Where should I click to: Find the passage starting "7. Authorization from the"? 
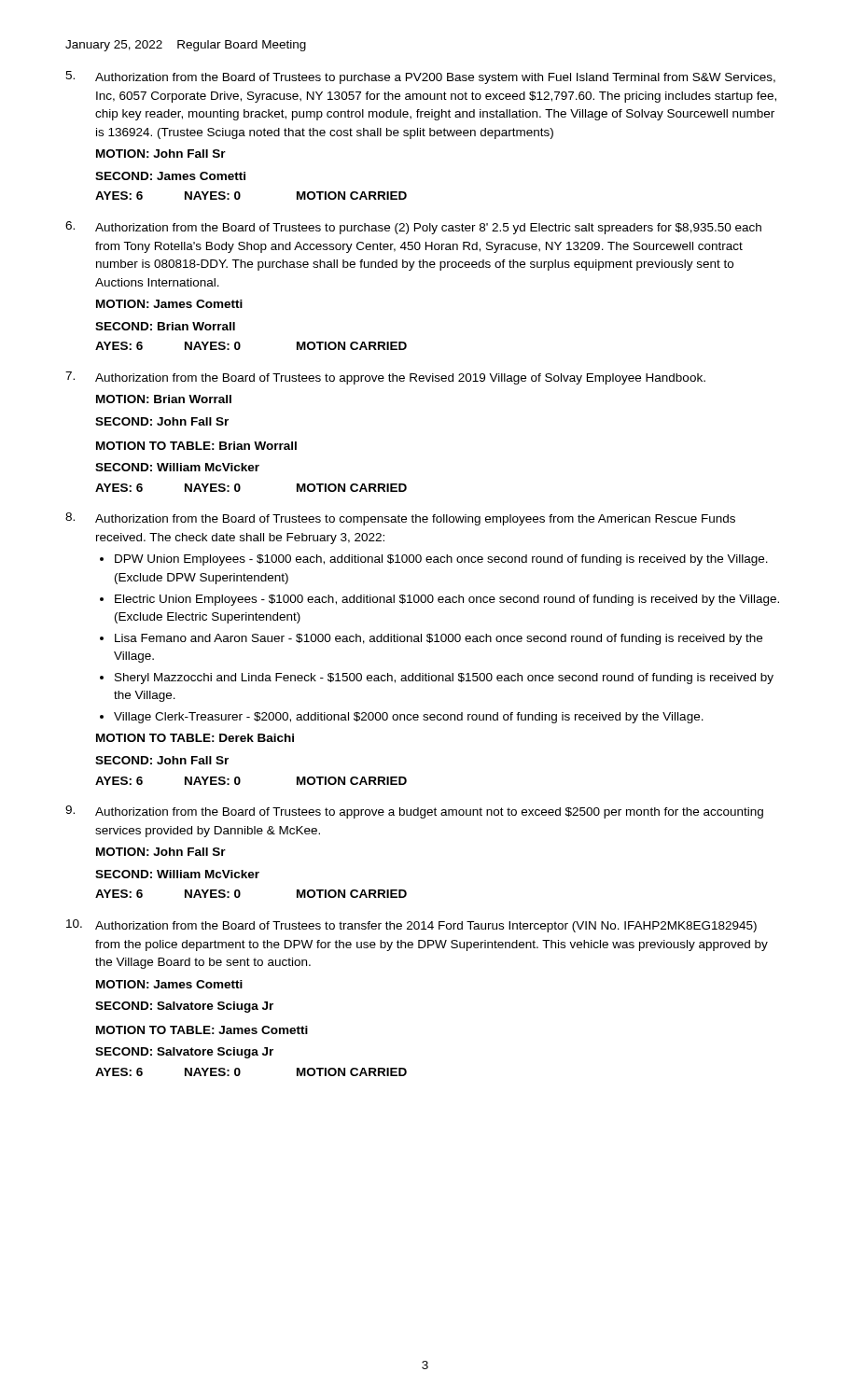[x=385, y=378]
